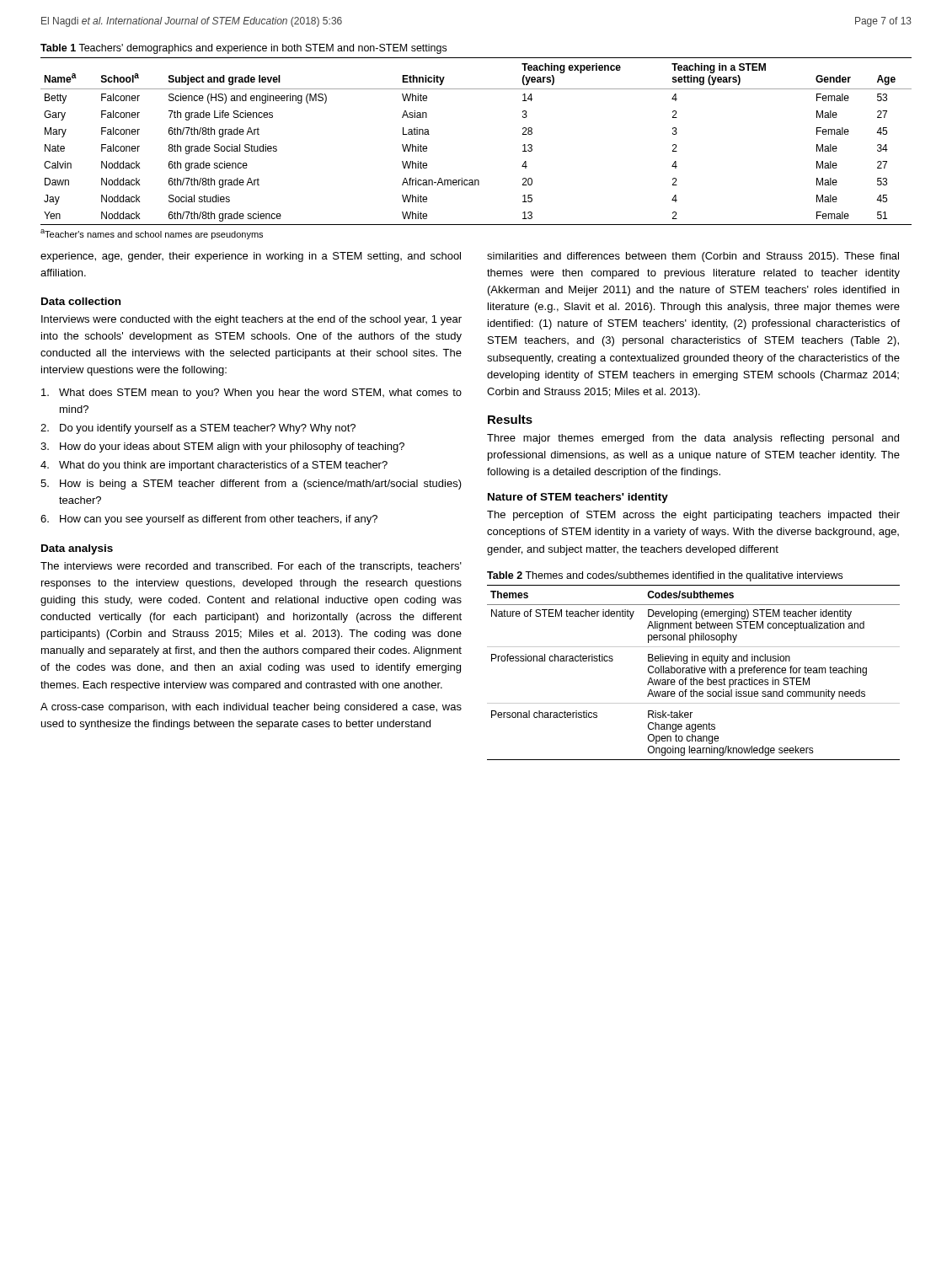Find the element starting "experience, age, gender, their experience in working"
The height and width of the screenshot is (1264, 952).
pyautogui.click(x=251, y=264)
